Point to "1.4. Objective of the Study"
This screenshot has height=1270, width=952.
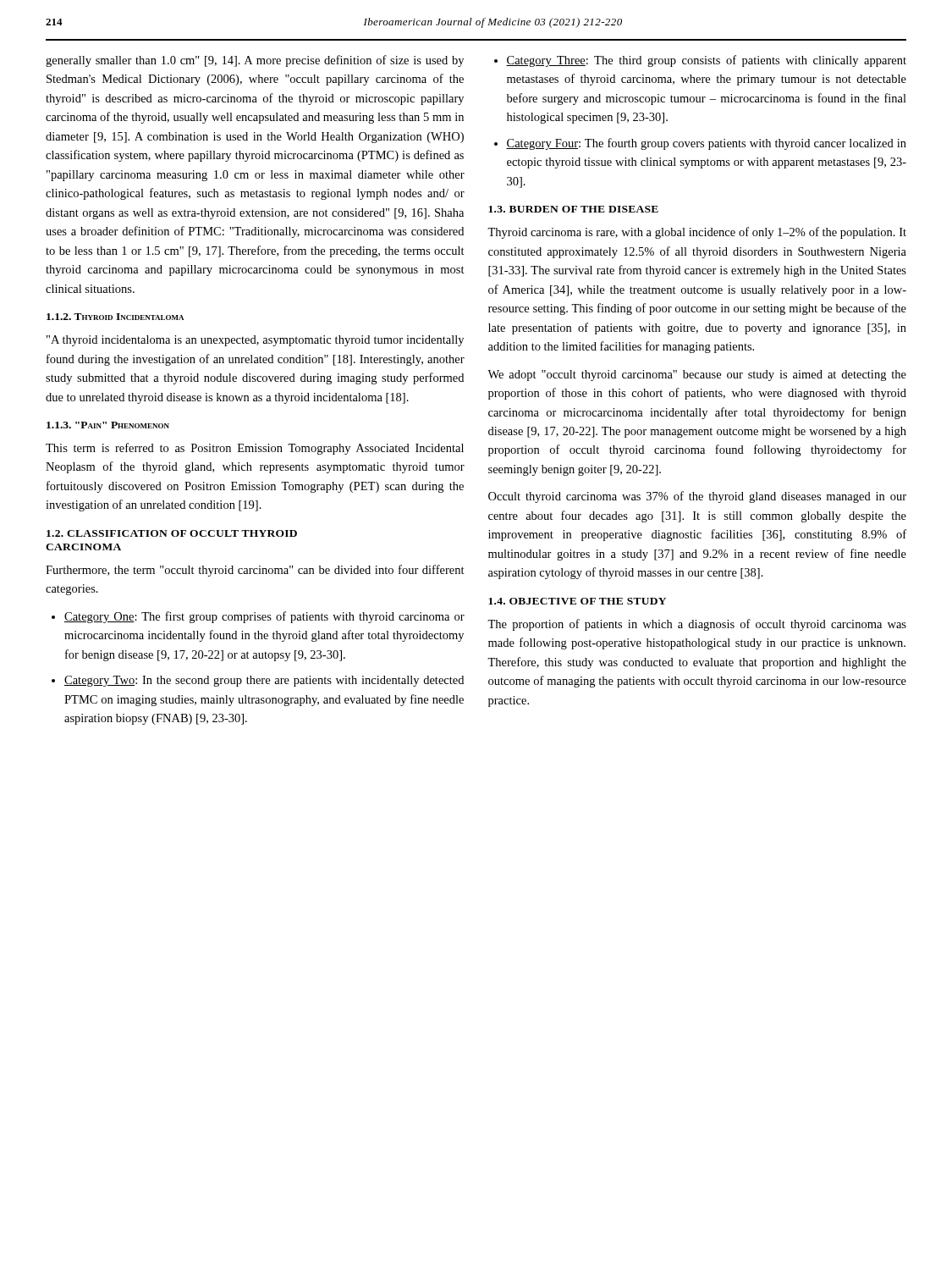(x=577, y=600)
